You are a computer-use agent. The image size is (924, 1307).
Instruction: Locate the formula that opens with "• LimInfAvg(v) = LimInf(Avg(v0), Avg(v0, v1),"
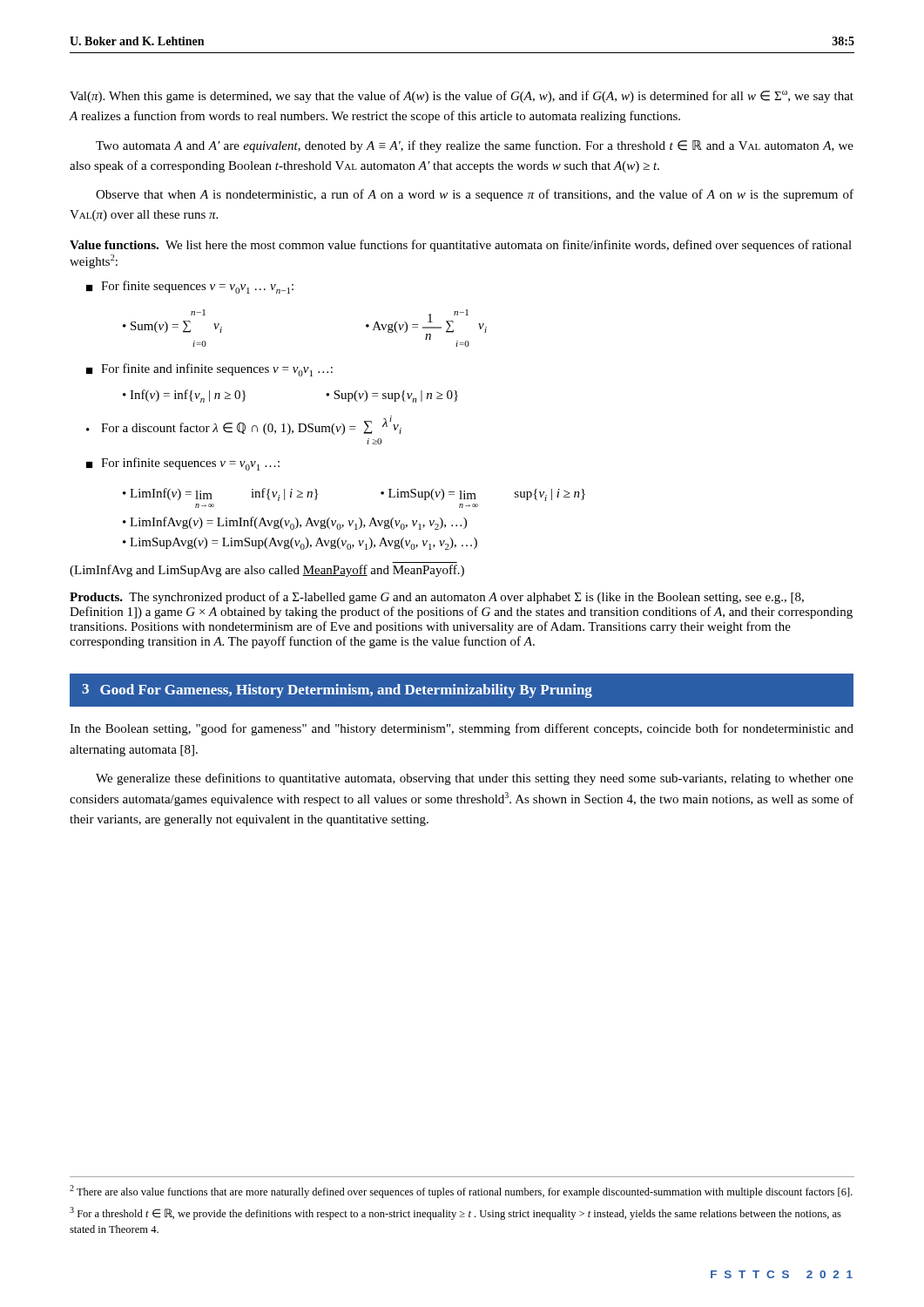295,523
